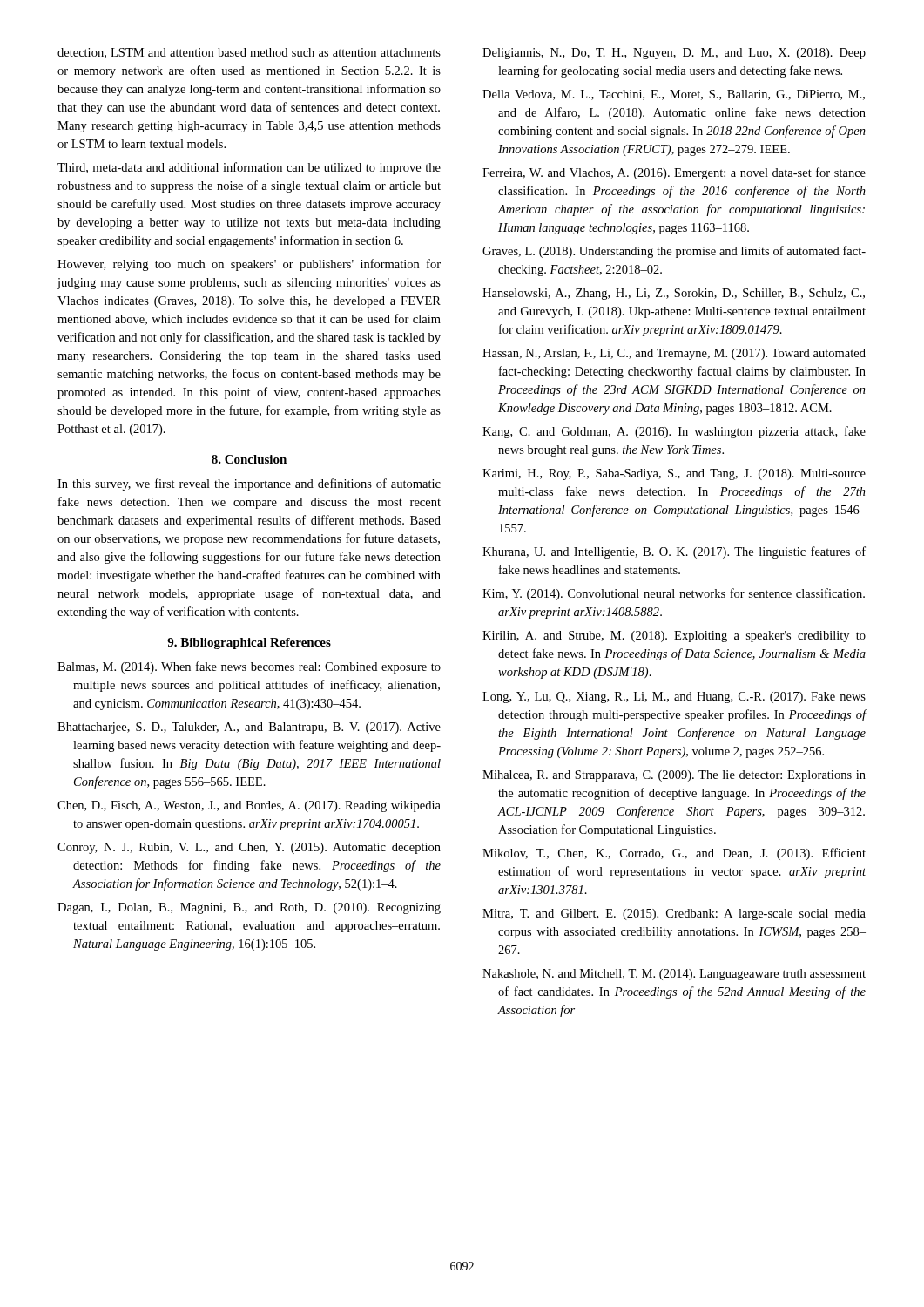The width and height of the screenshot is (924, 1307).
Task: Locate the passage starting "Hassan, N., Arslan, F., Li, C.,"
Action: pos(674,381)
